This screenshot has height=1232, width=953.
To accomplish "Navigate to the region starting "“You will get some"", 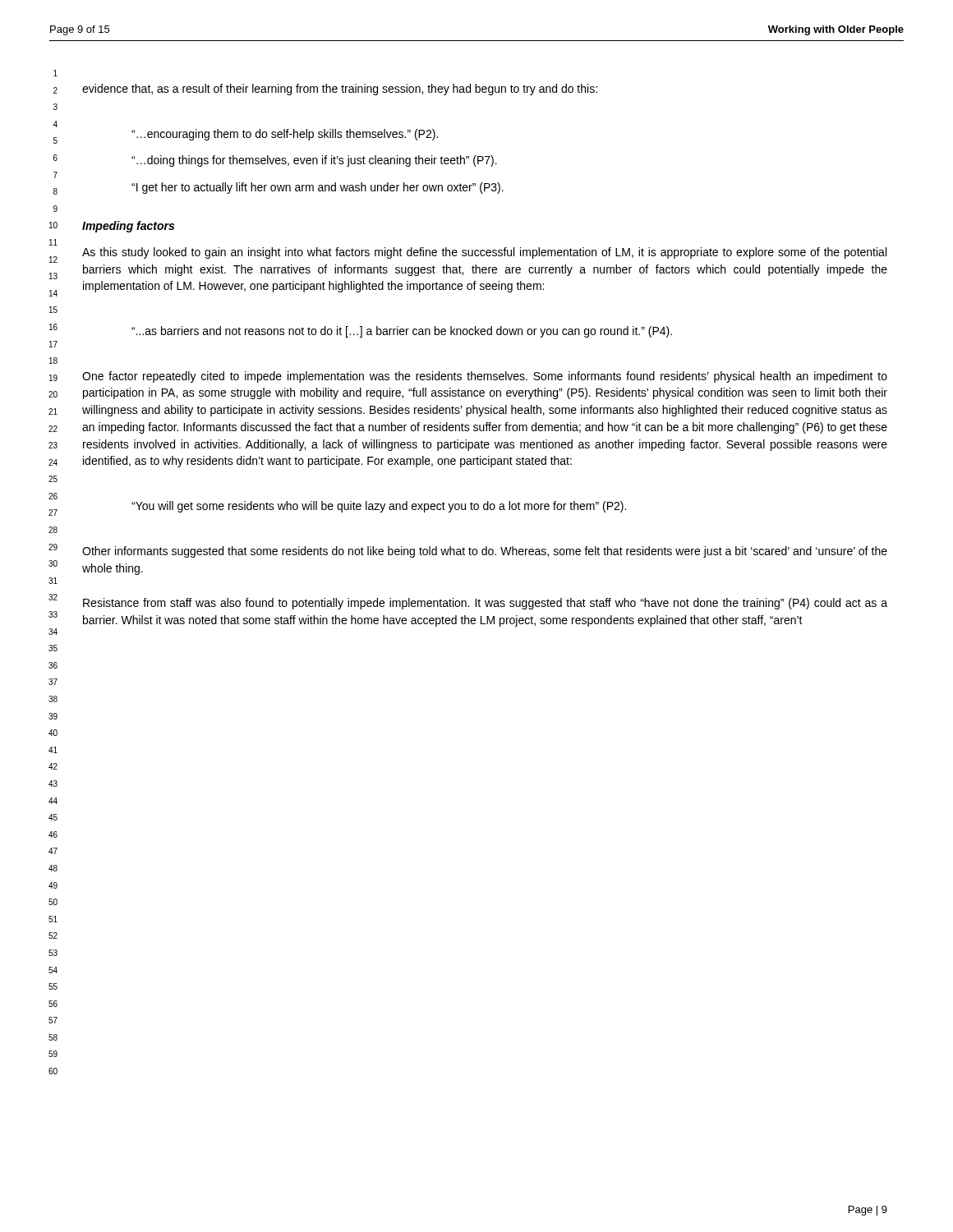I will point(379,506).
